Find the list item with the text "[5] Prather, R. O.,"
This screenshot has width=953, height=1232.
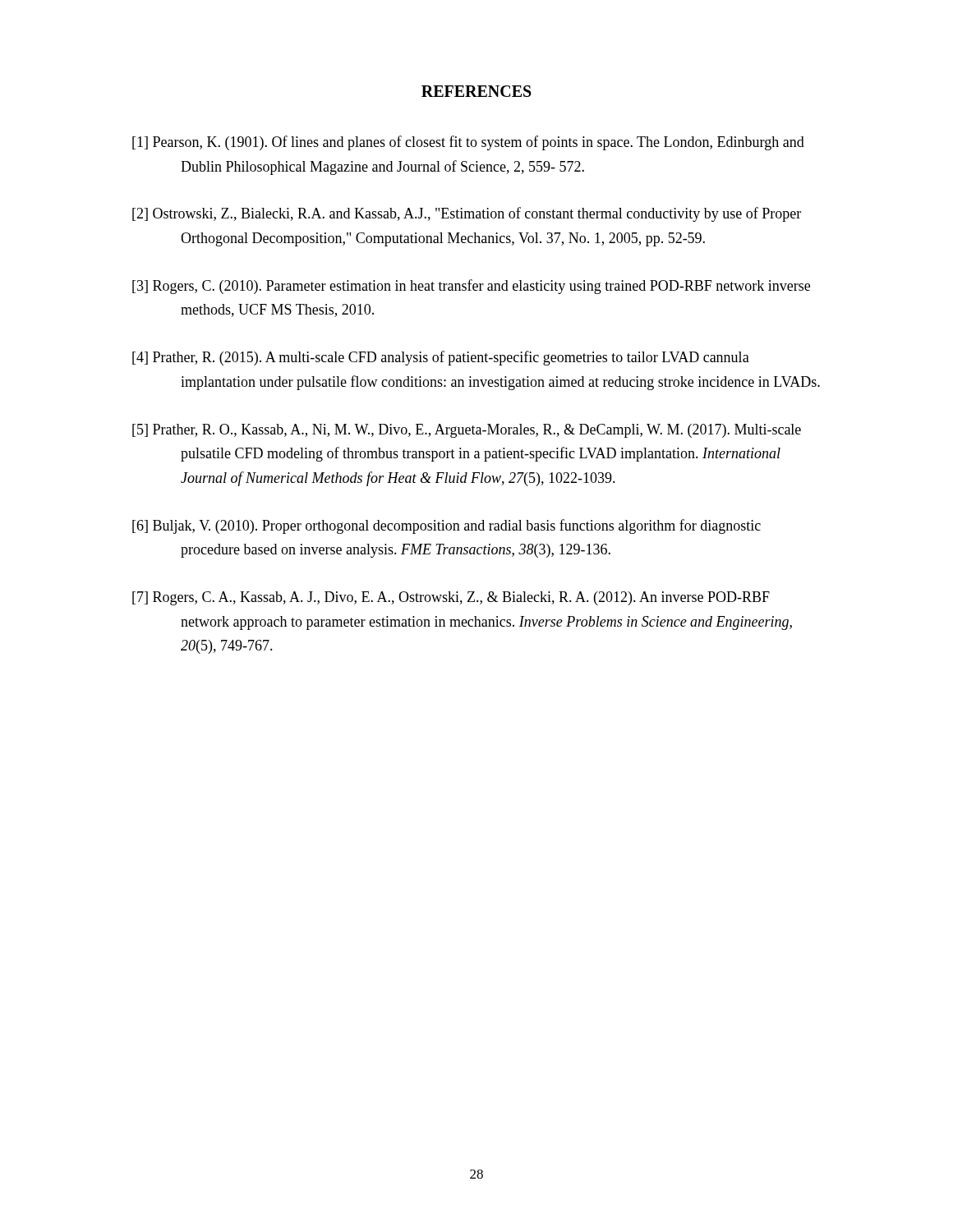click(x=466, y=454)
